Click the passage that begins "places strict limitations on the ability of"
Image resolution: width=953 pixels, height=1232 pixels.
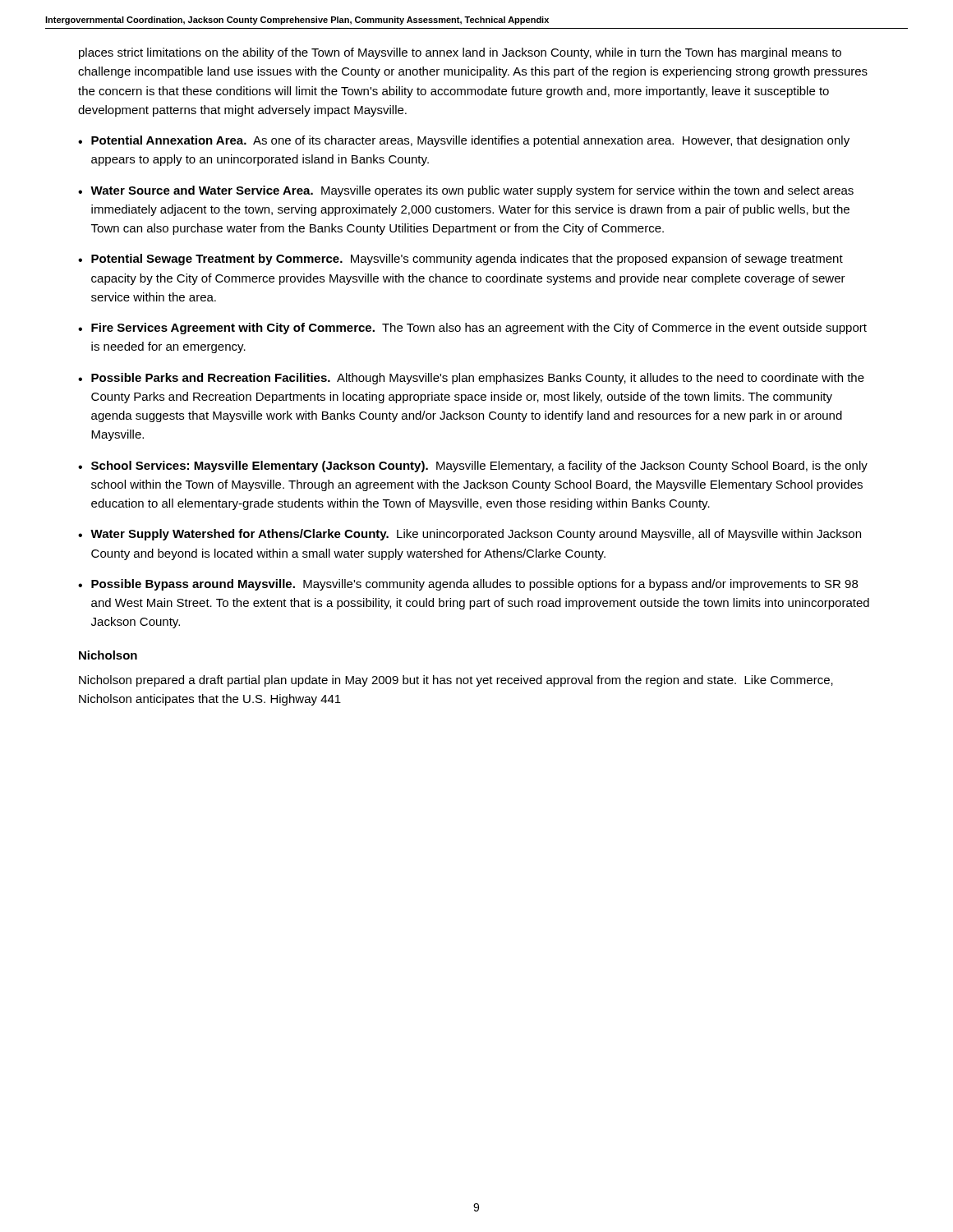tap(473, 81)
